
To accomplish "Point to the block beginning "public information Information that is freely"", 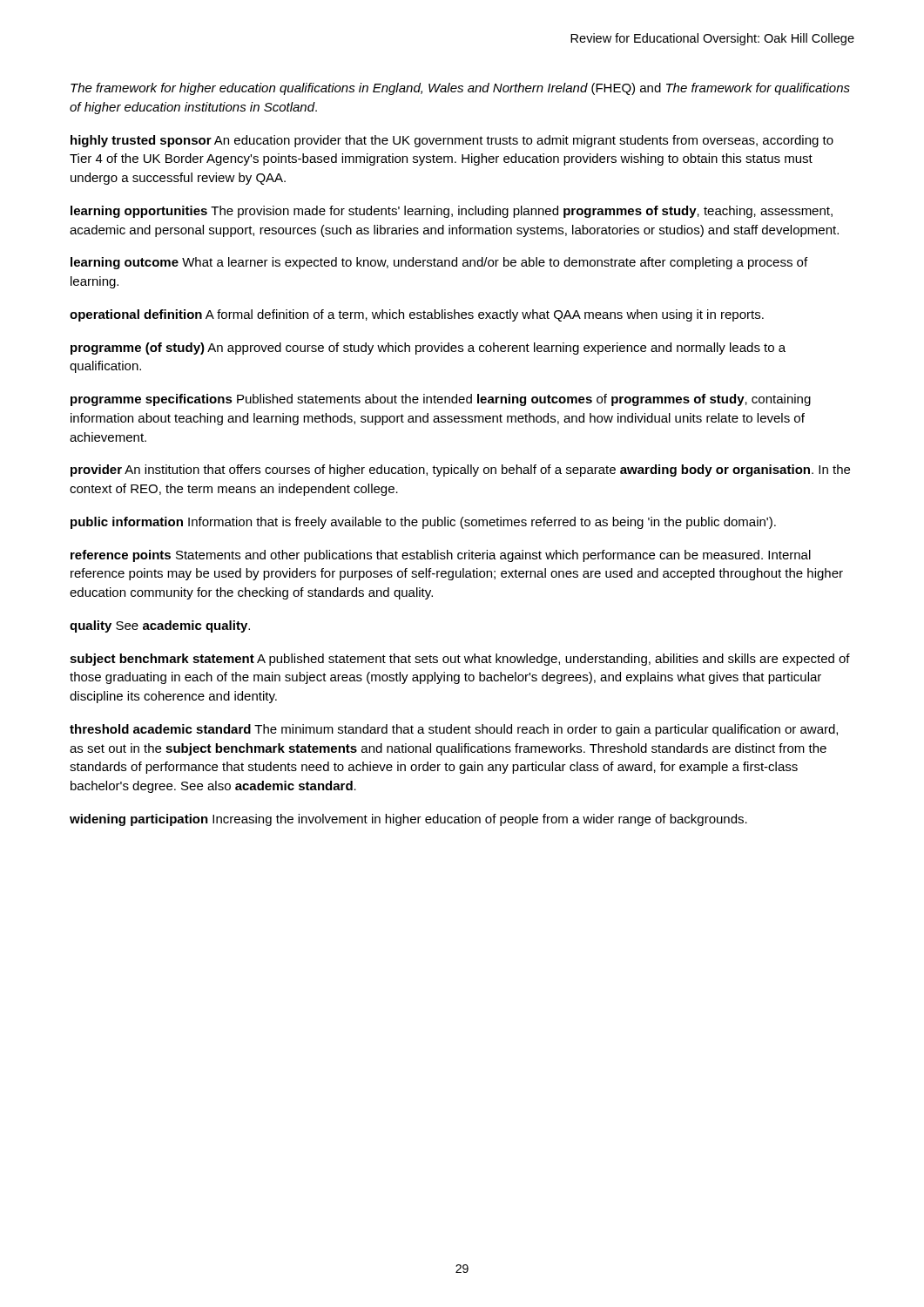I will 423,521.
